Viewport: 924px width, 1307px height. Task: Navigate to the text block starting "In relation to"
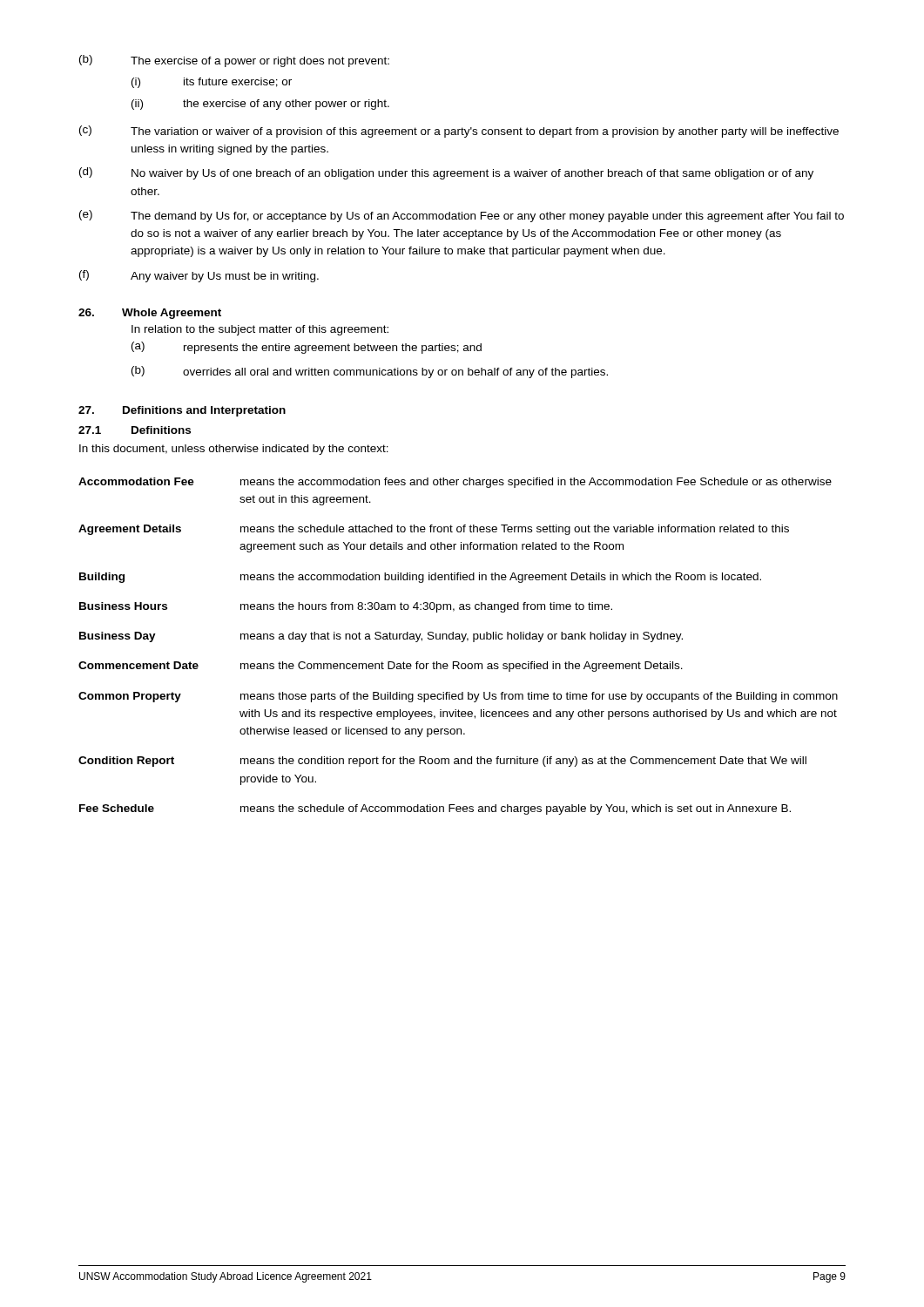tap(260, 329)
